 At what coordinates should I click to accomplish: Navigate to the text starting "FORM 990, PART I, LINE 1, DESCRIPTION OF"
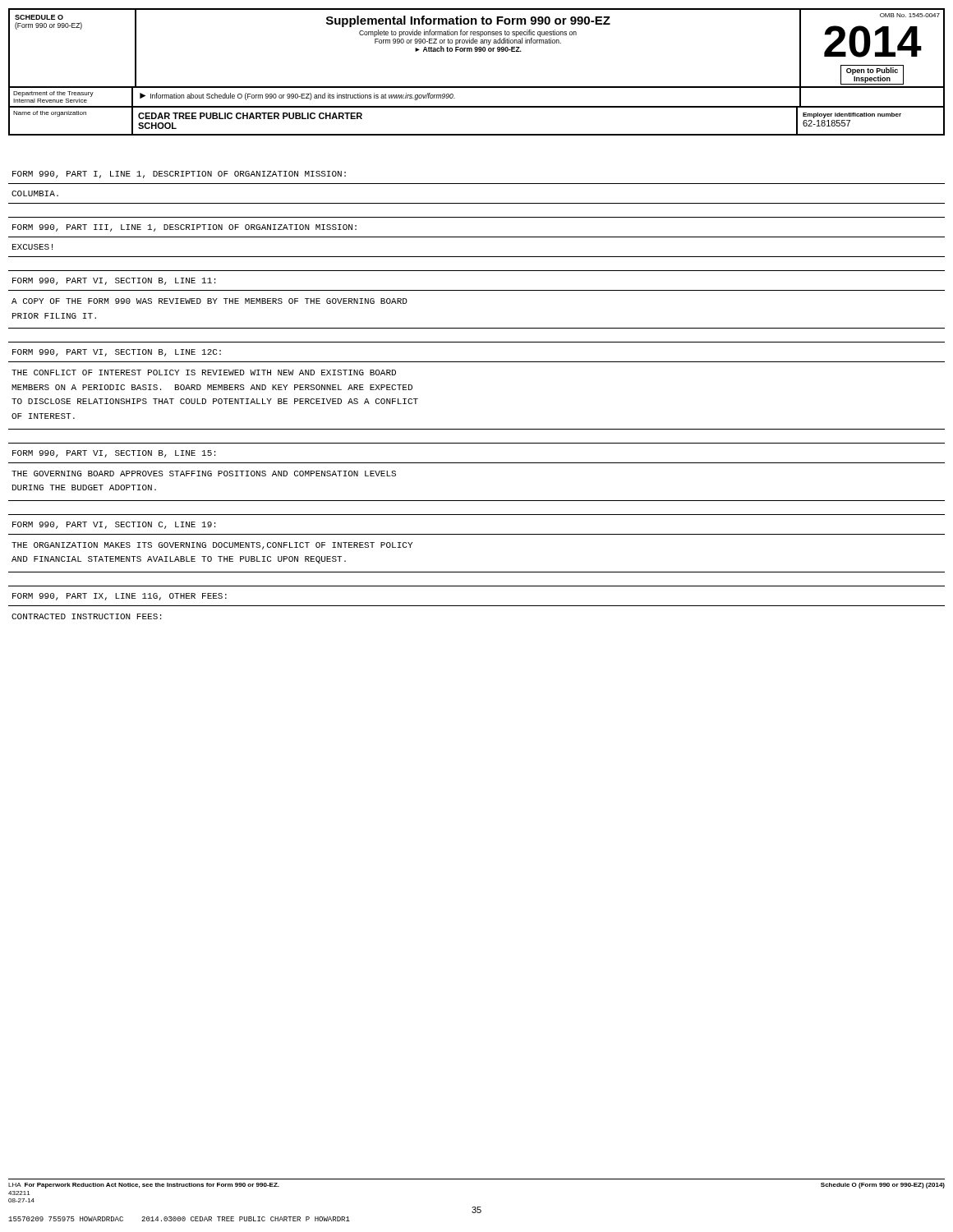point(180,174)
